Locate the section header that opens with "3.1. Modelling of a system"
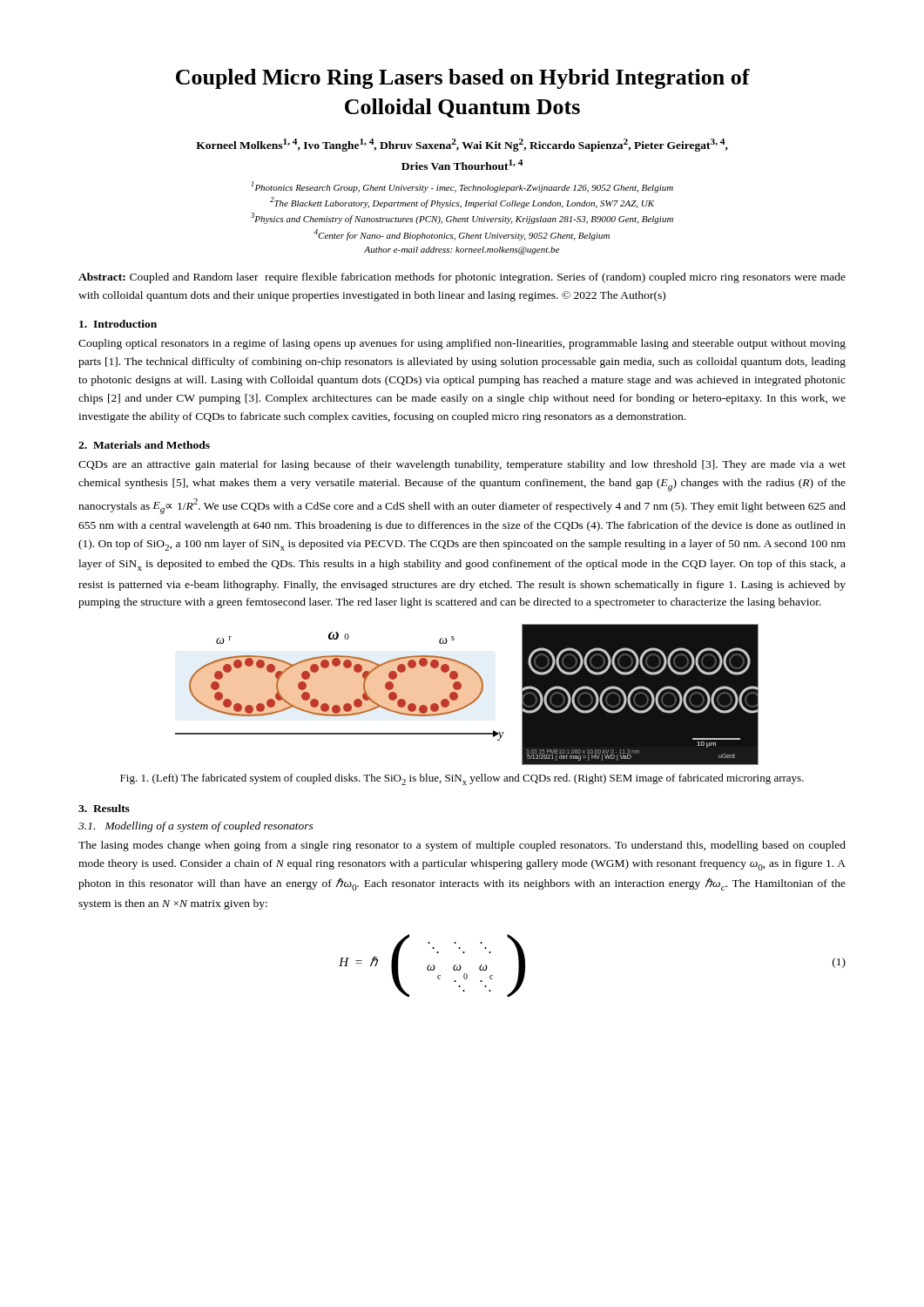 click(196, 825)
